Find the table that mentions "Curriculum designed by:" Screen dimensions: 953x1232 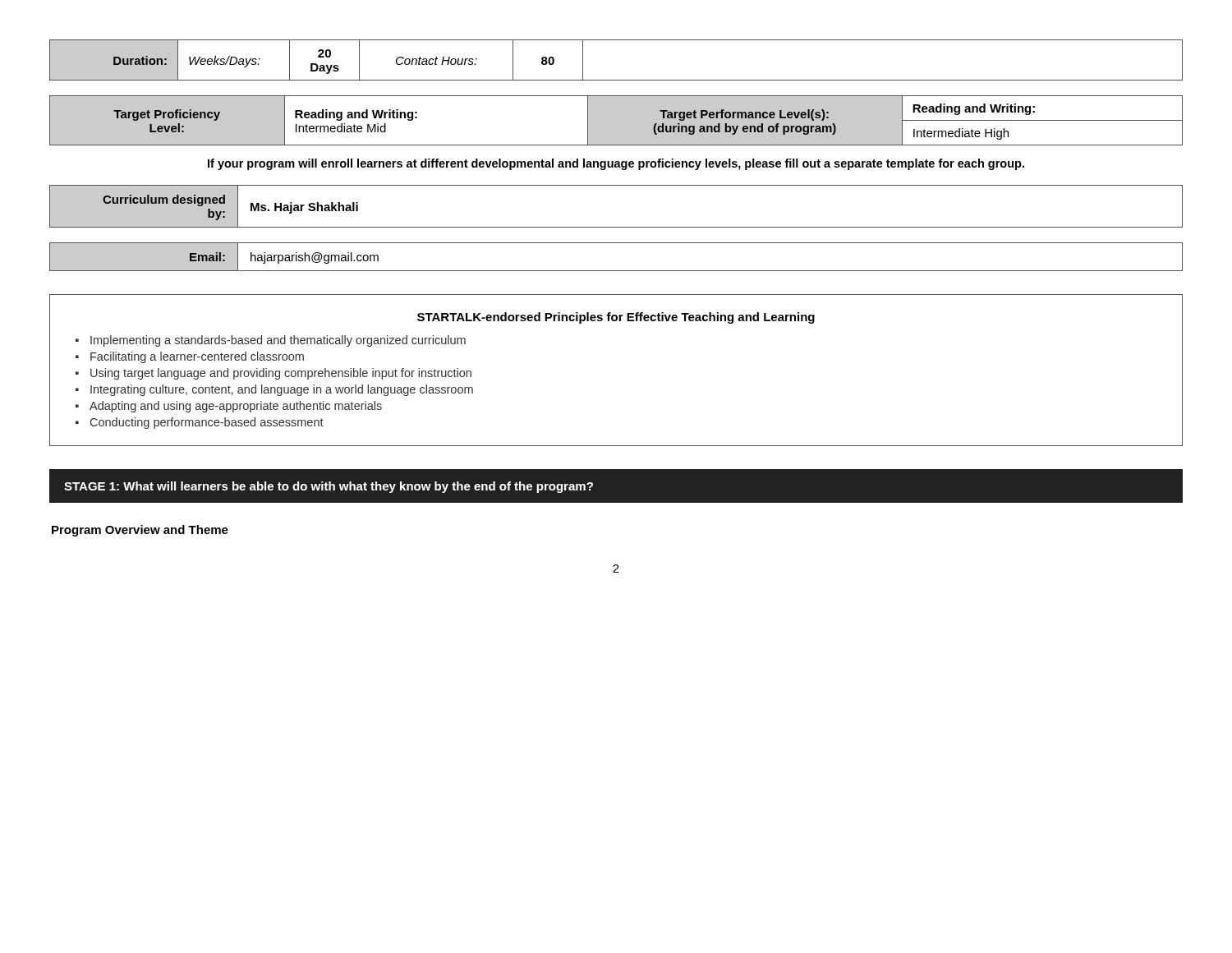[616, 206]
